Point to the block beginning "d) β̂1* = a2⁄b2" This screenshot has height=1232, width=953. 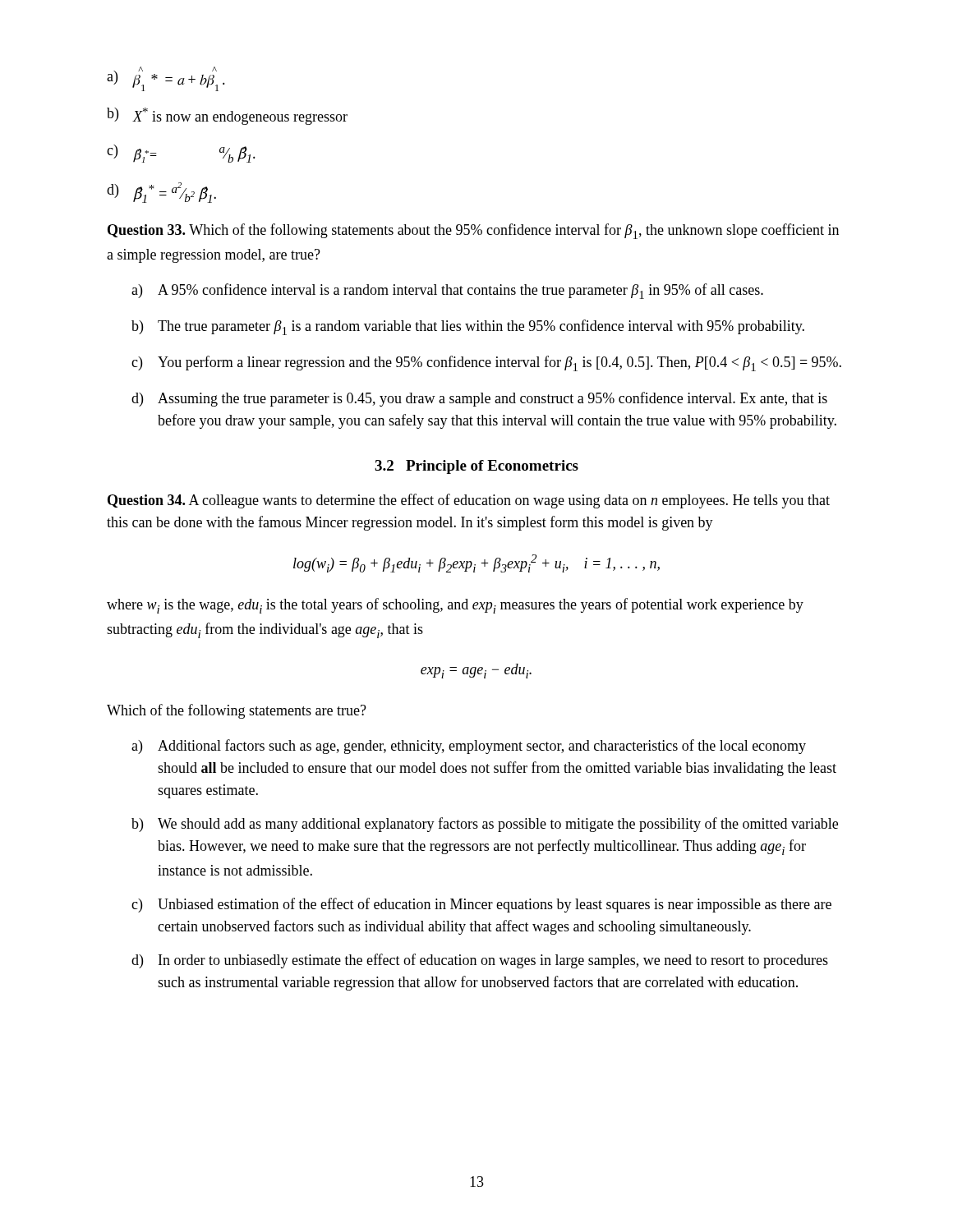tap(161, 193)
